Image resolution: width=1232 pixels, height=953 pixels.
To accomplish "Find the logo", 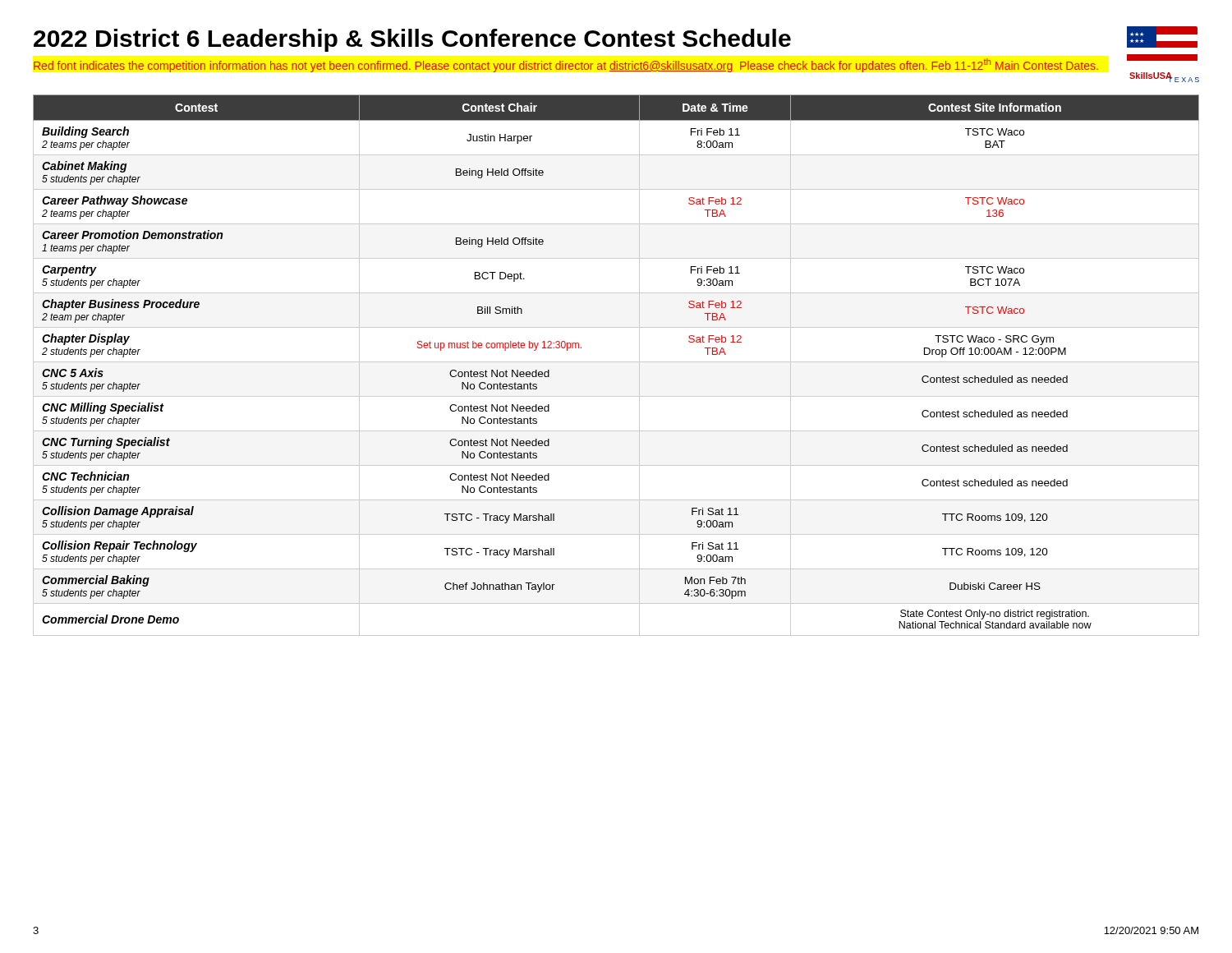I will click(x=1162, y=57).
